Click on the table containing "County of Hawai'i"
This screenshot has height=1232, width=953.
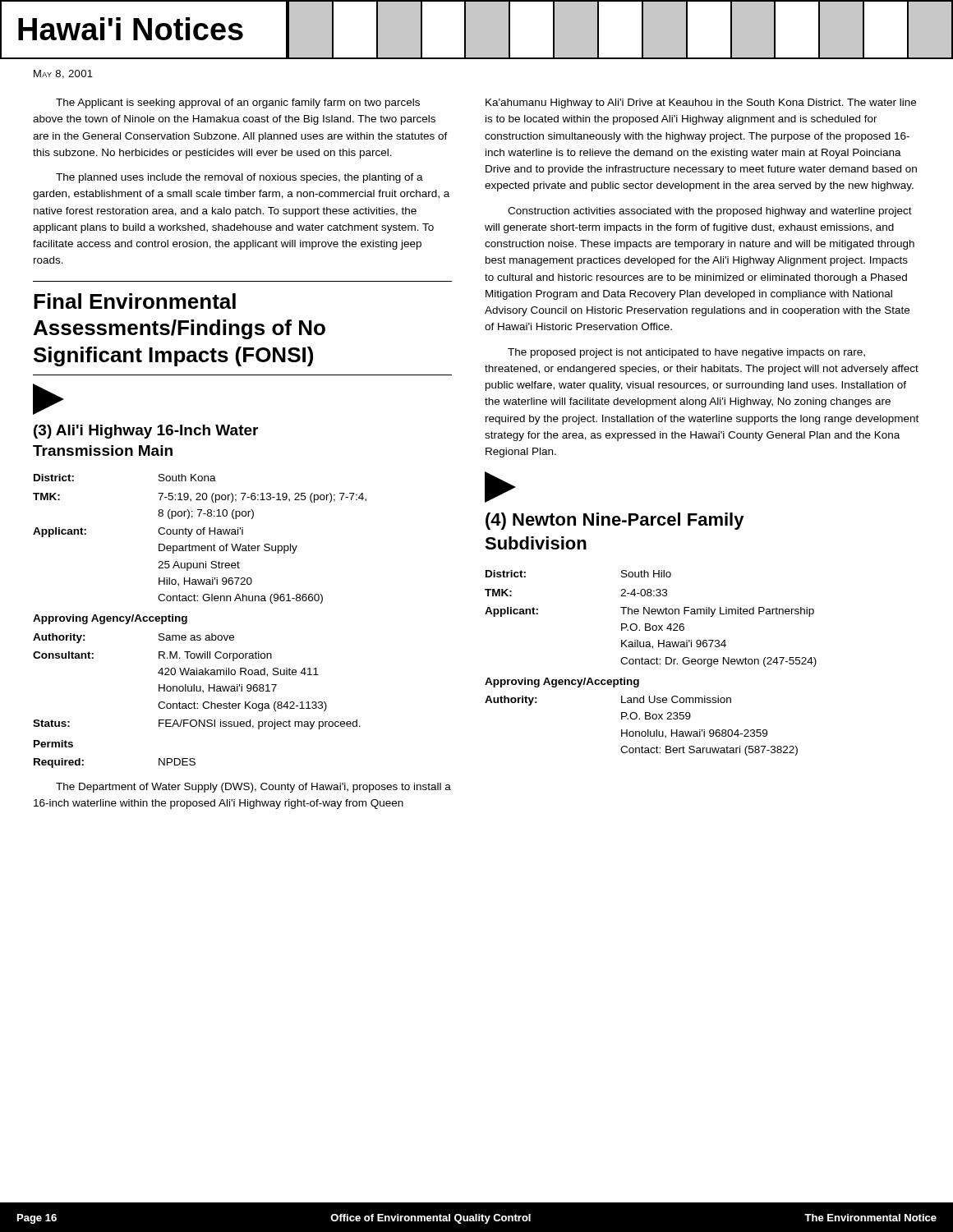[242, 620]
